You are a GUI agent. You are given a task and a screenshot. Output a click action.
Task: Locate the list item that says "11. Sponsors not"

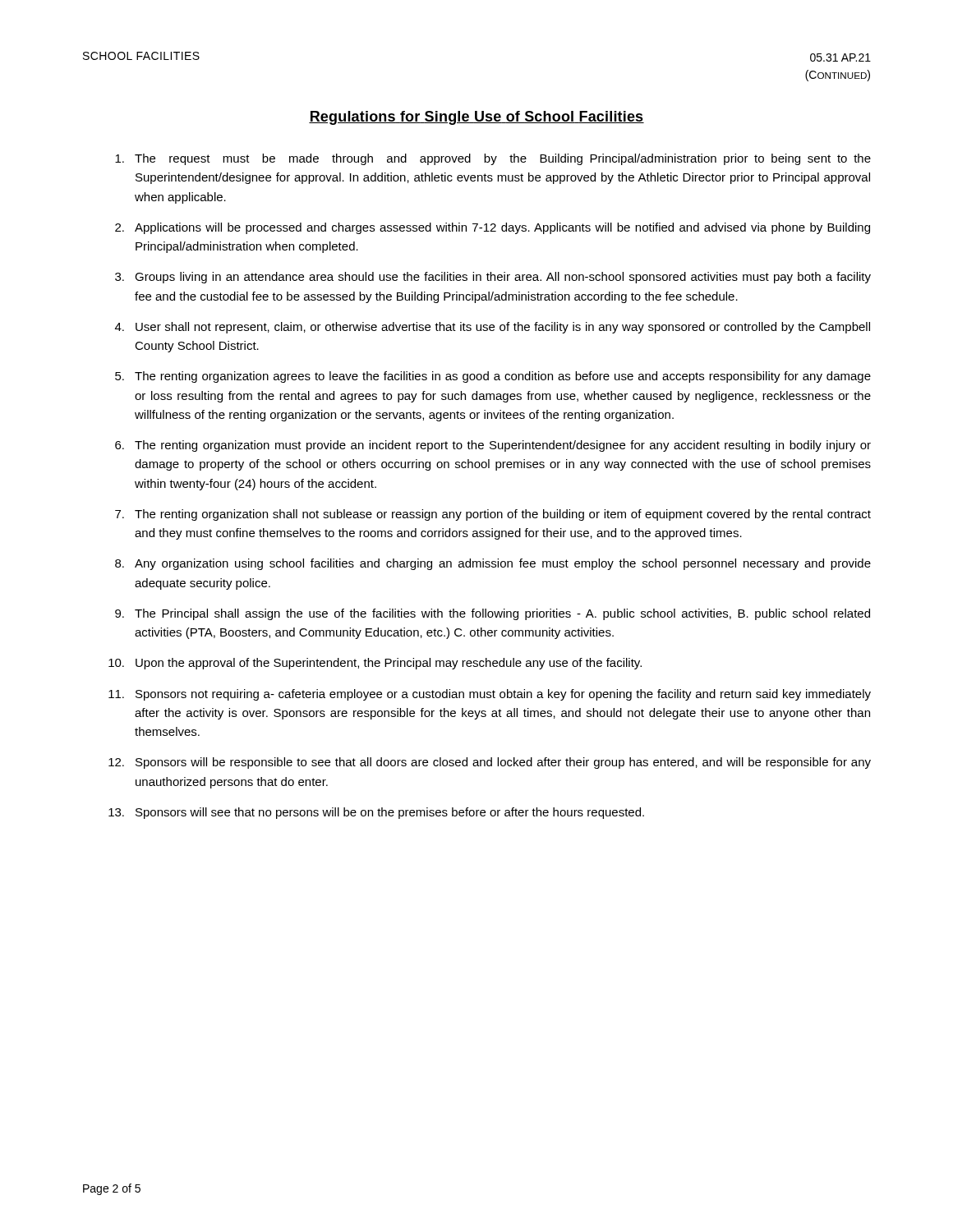tap(476, 712)
